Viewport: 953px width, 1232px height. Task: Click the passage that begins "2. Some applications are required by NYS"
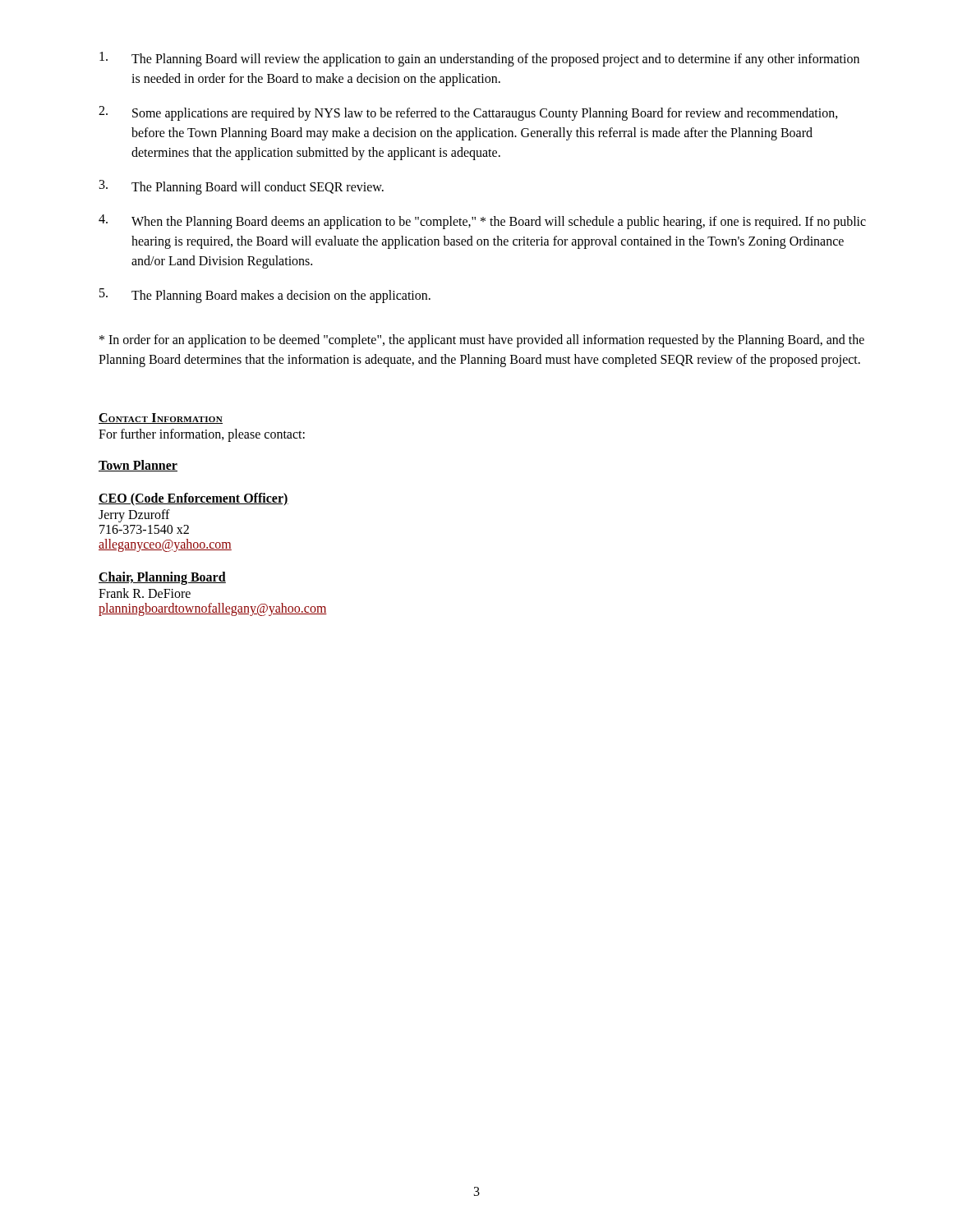(x=485, y=133)
